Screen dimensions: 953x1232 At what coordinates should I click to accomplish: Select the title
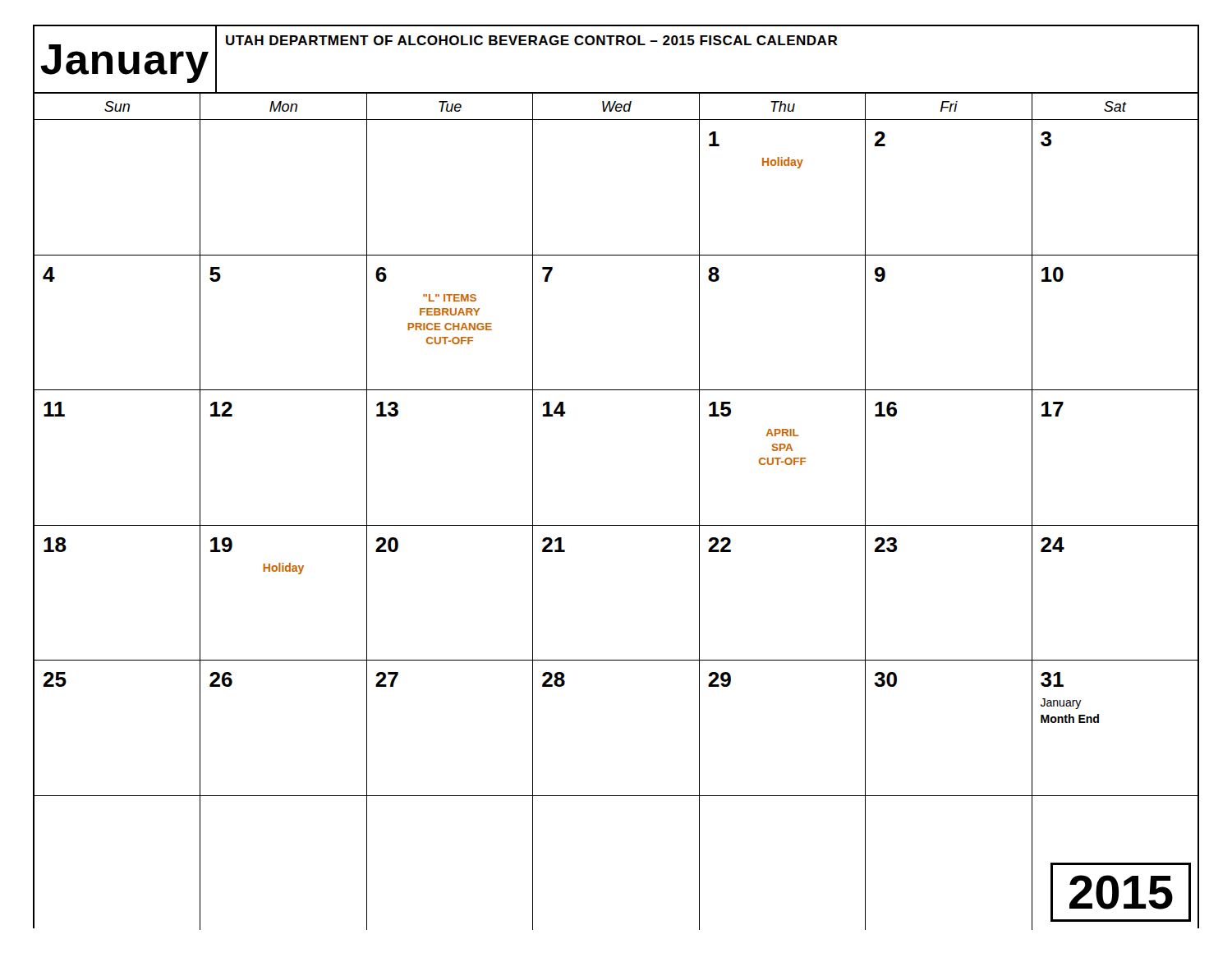click(125, 59)
